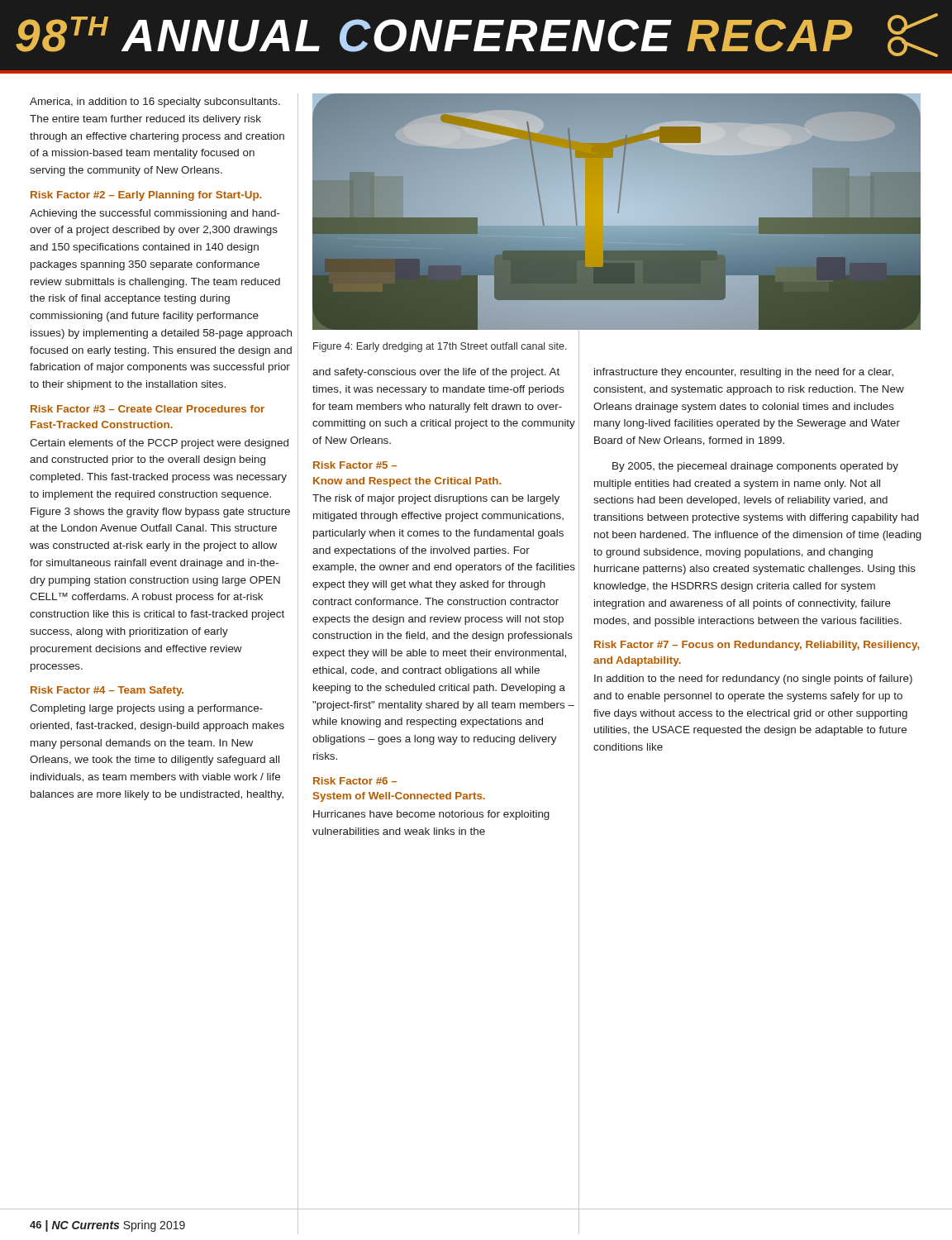Locate the passage starting "Risk Factor #6 –System"
Screen dimensions: 1240x952
point(444,789)
